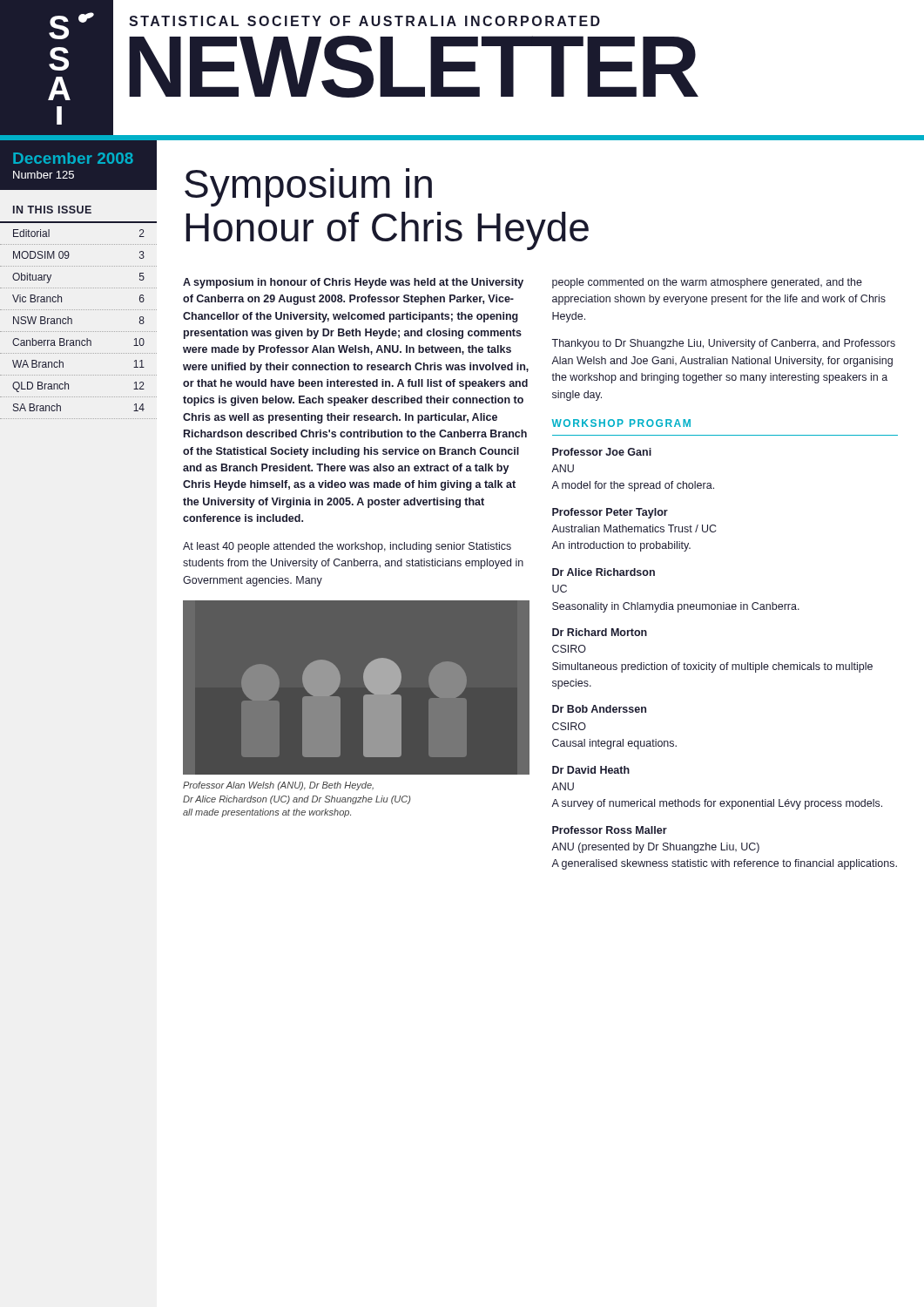The width and height of the screenshot is (924, 1307).
Task: Click on the region starting "Professor Peter TaylorAustralian Mathematics Trust / UCAn introduction"
Action: 725,530
